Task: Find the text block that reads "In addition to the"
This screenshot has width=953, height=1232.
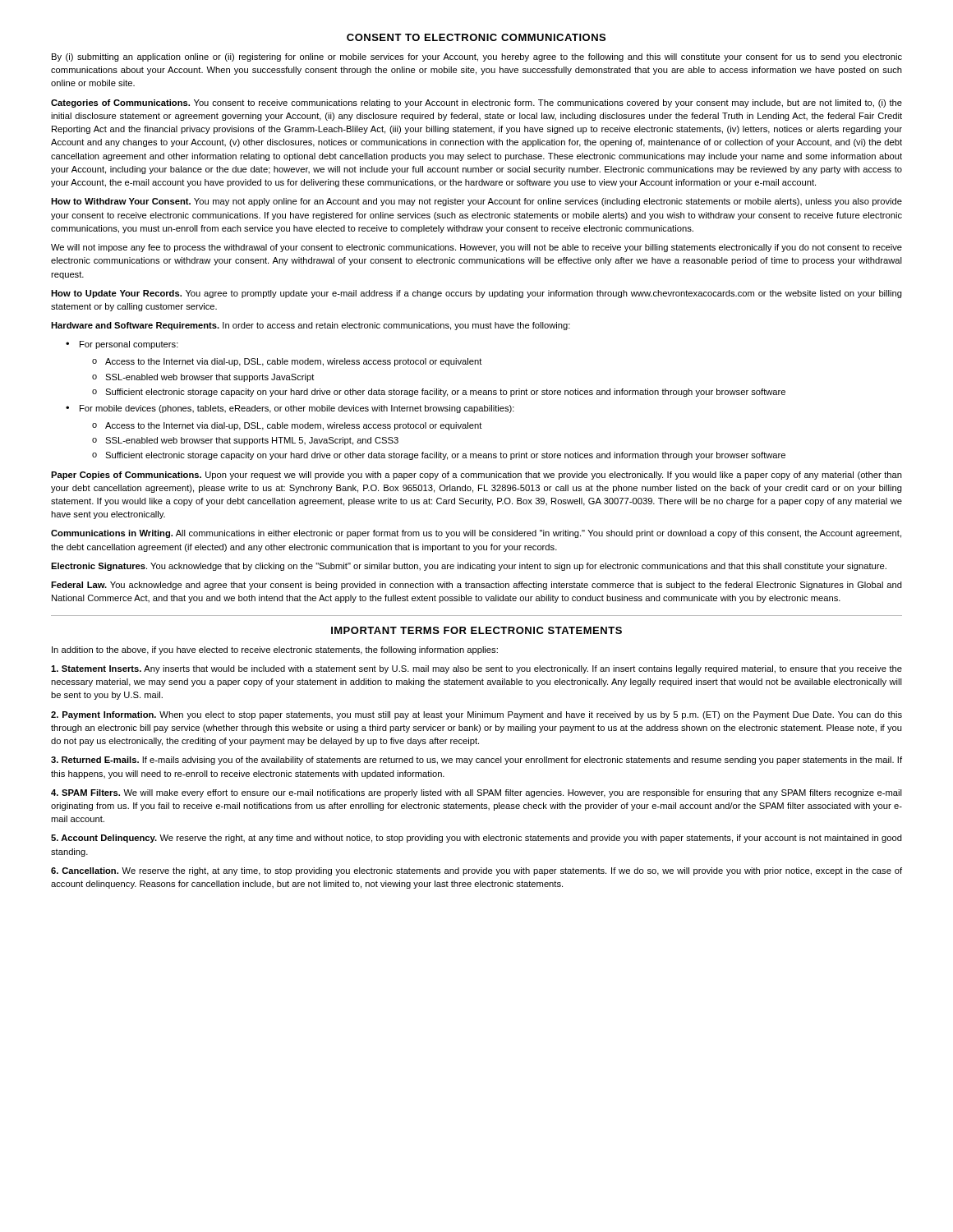Action: tap(275, 649)
